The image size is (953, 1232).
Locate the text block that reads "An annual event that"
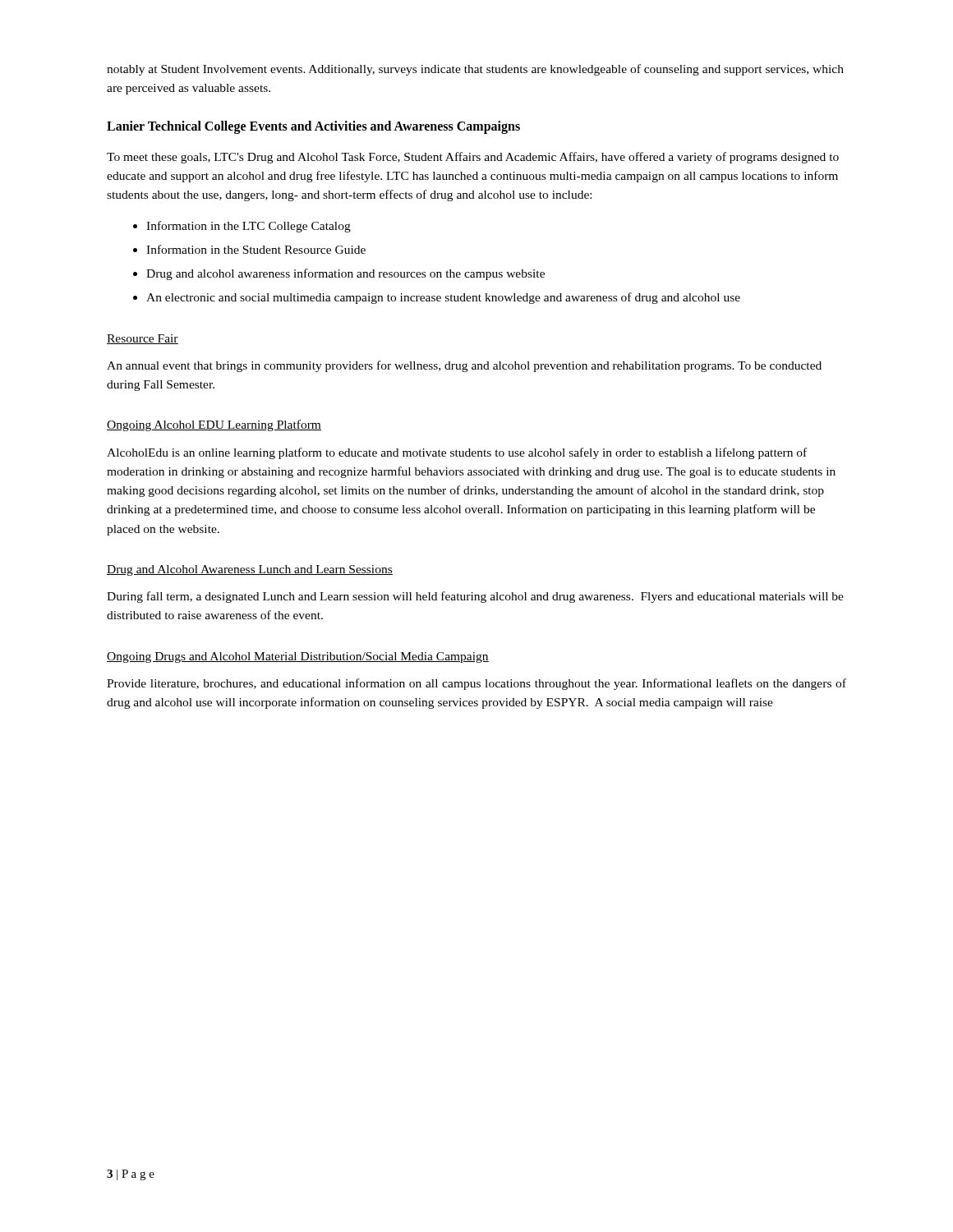[464, 375]
